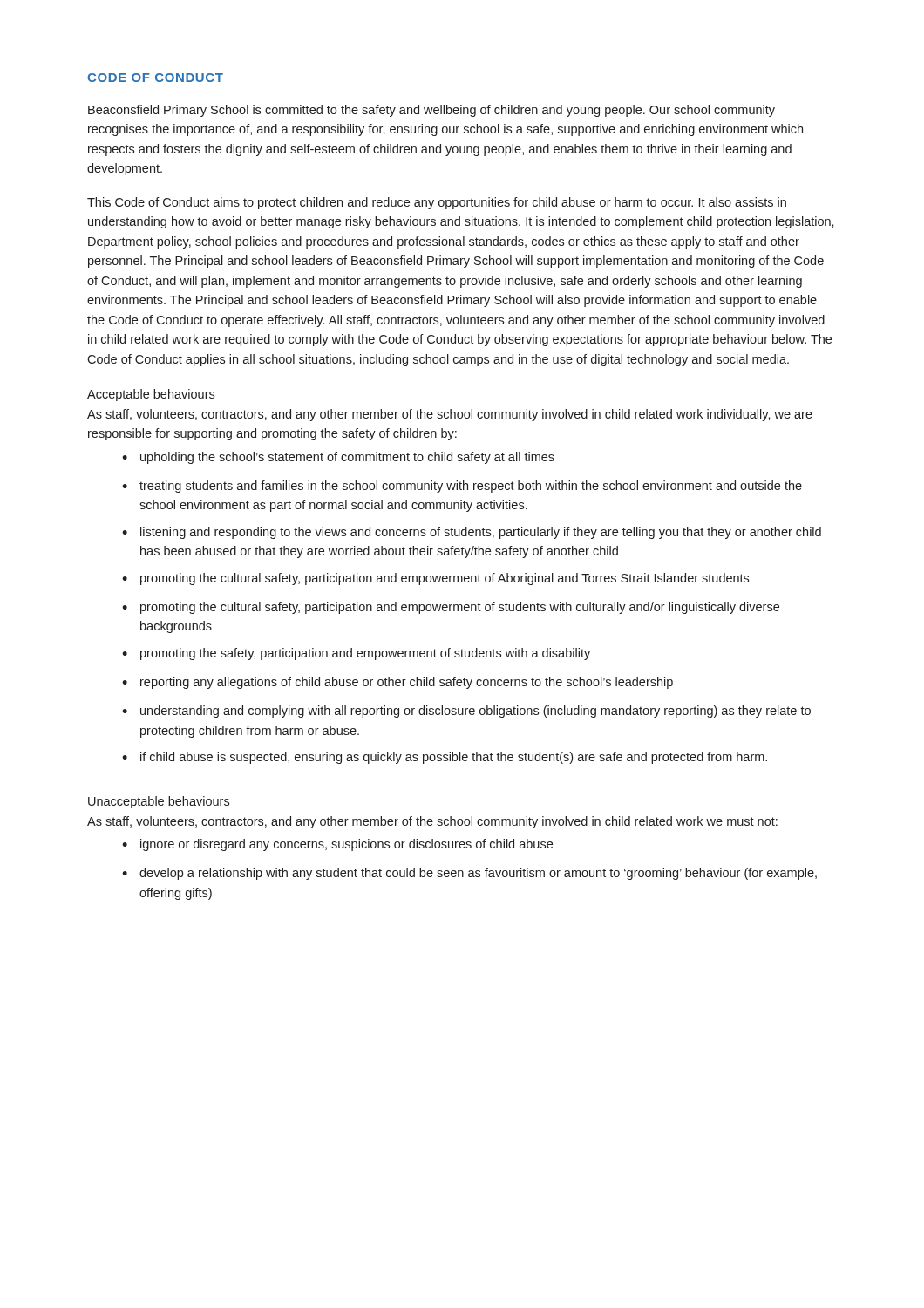Select the list item that reads "•listening and responding to the views and concerns"
The width and height of the screenshot is (924, 1308).
[x=479, y=542]
